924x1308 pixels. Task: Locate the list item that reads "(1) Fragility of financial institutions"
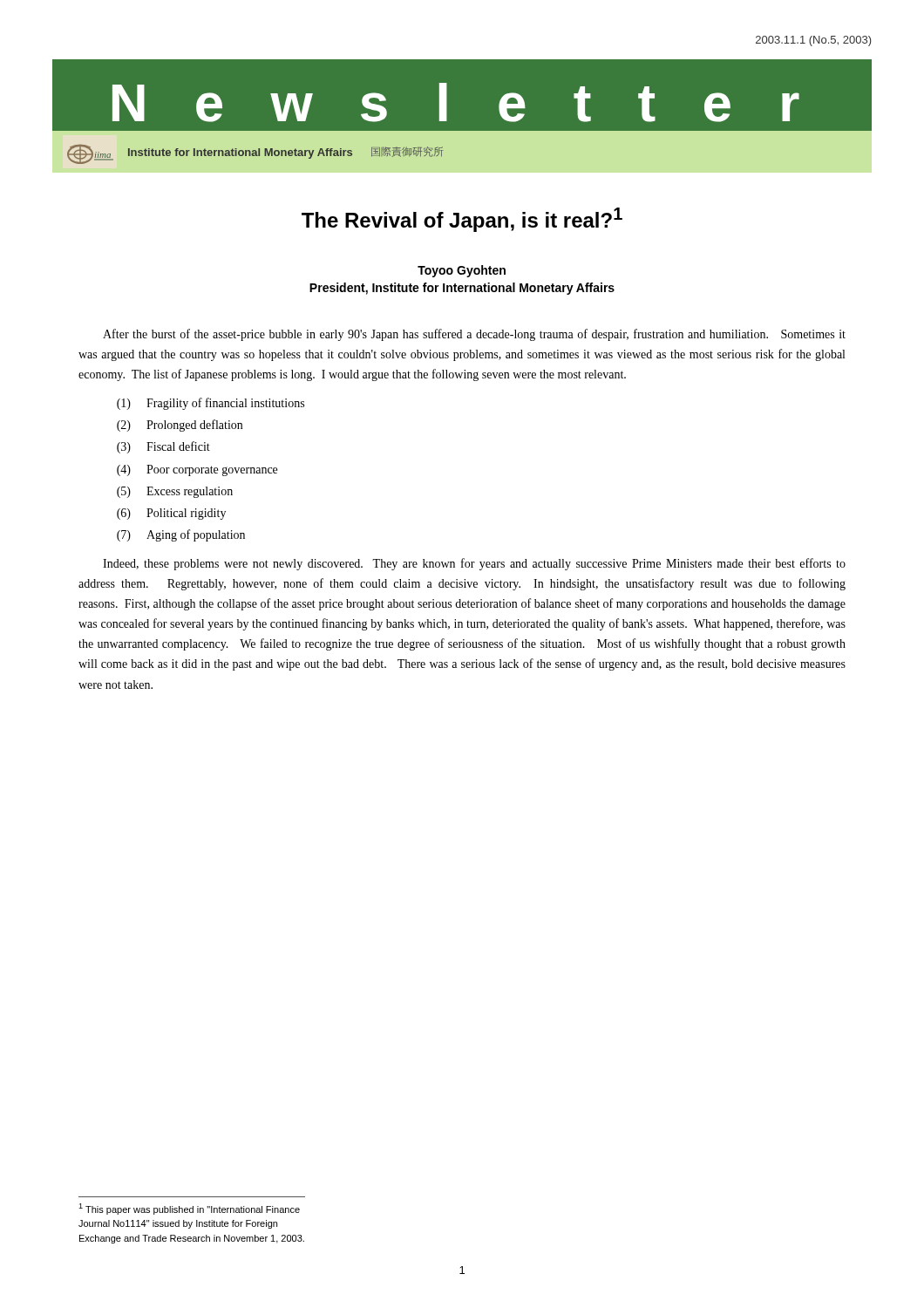(x=211, y=404)
